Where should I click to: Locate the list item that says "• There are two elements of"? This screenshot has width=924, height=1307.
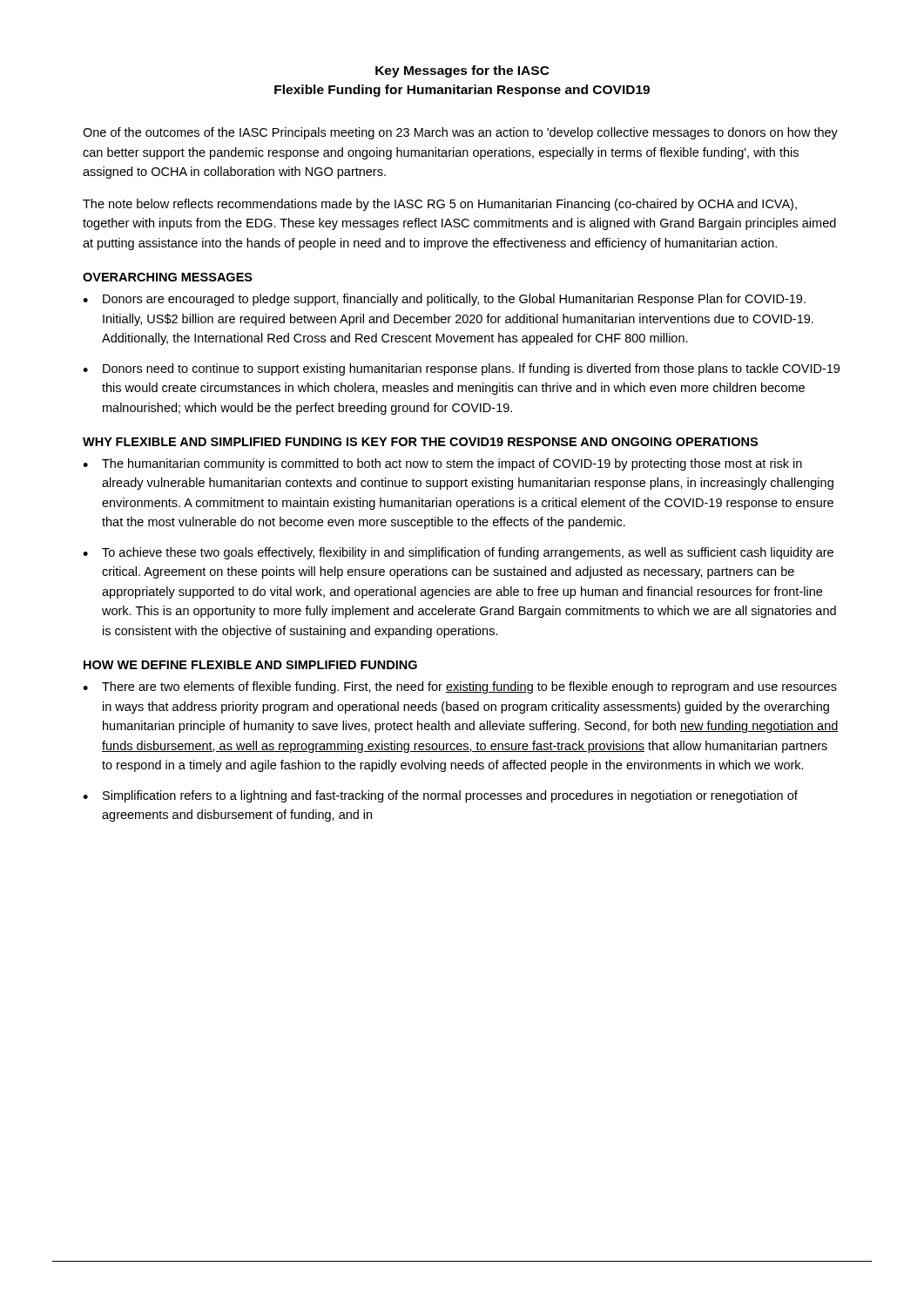(462, 726)
